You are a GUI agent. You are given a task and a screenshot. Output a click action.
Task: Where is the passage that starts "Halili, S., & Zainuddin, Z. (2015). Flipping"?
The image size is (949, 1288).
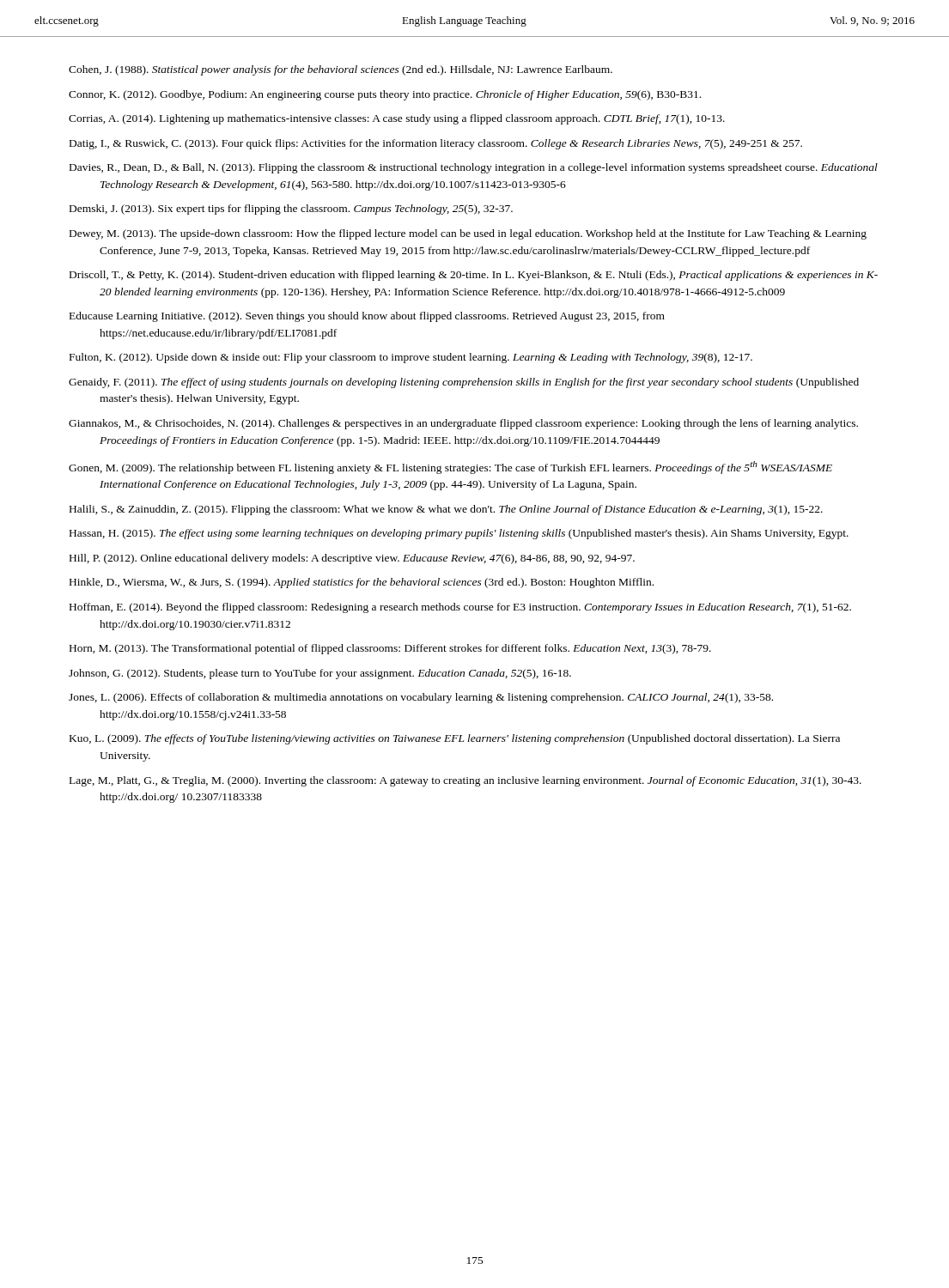coord(446,509)
